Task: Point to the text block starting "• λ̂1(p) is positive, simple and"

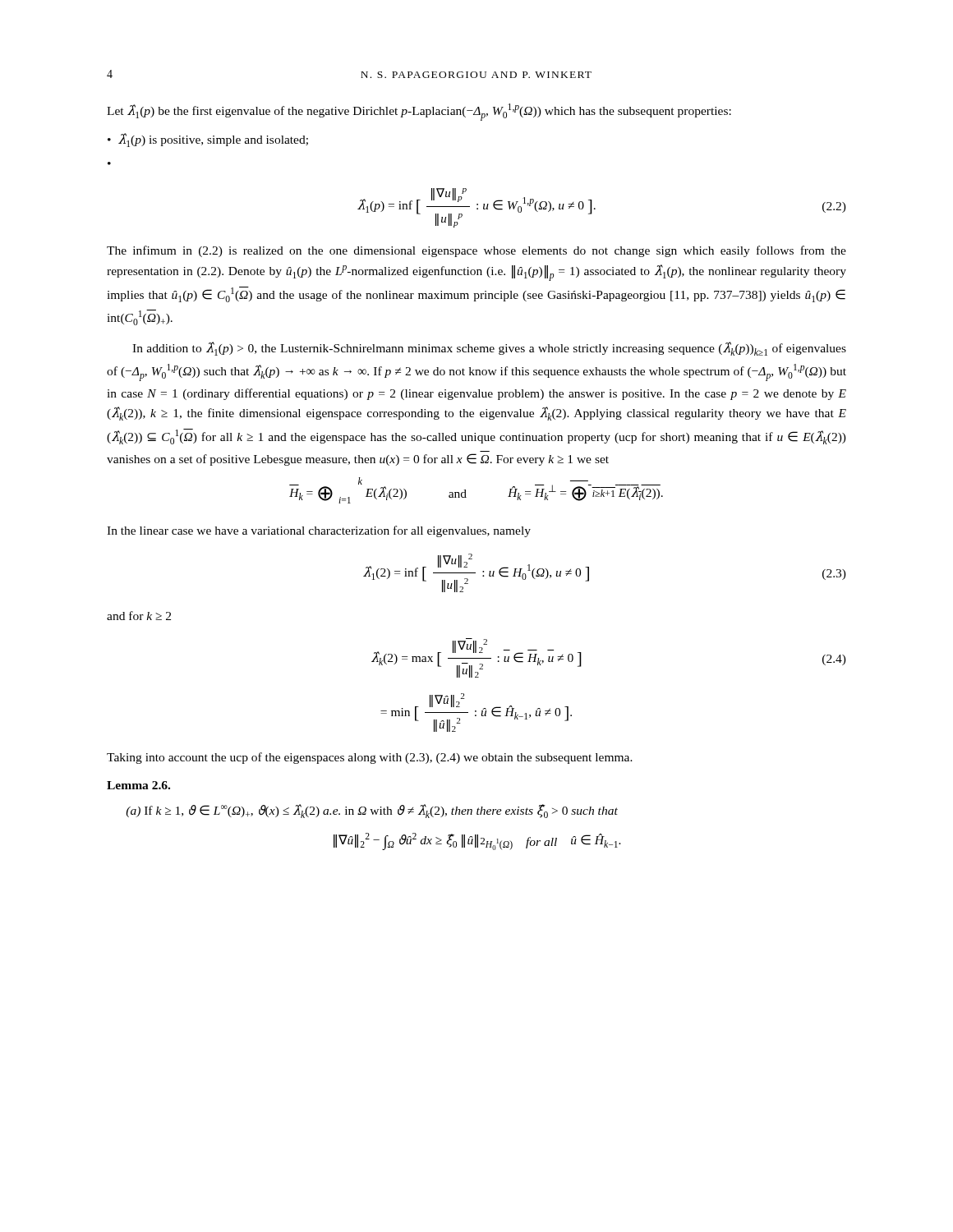Action: tap(208, 141)
